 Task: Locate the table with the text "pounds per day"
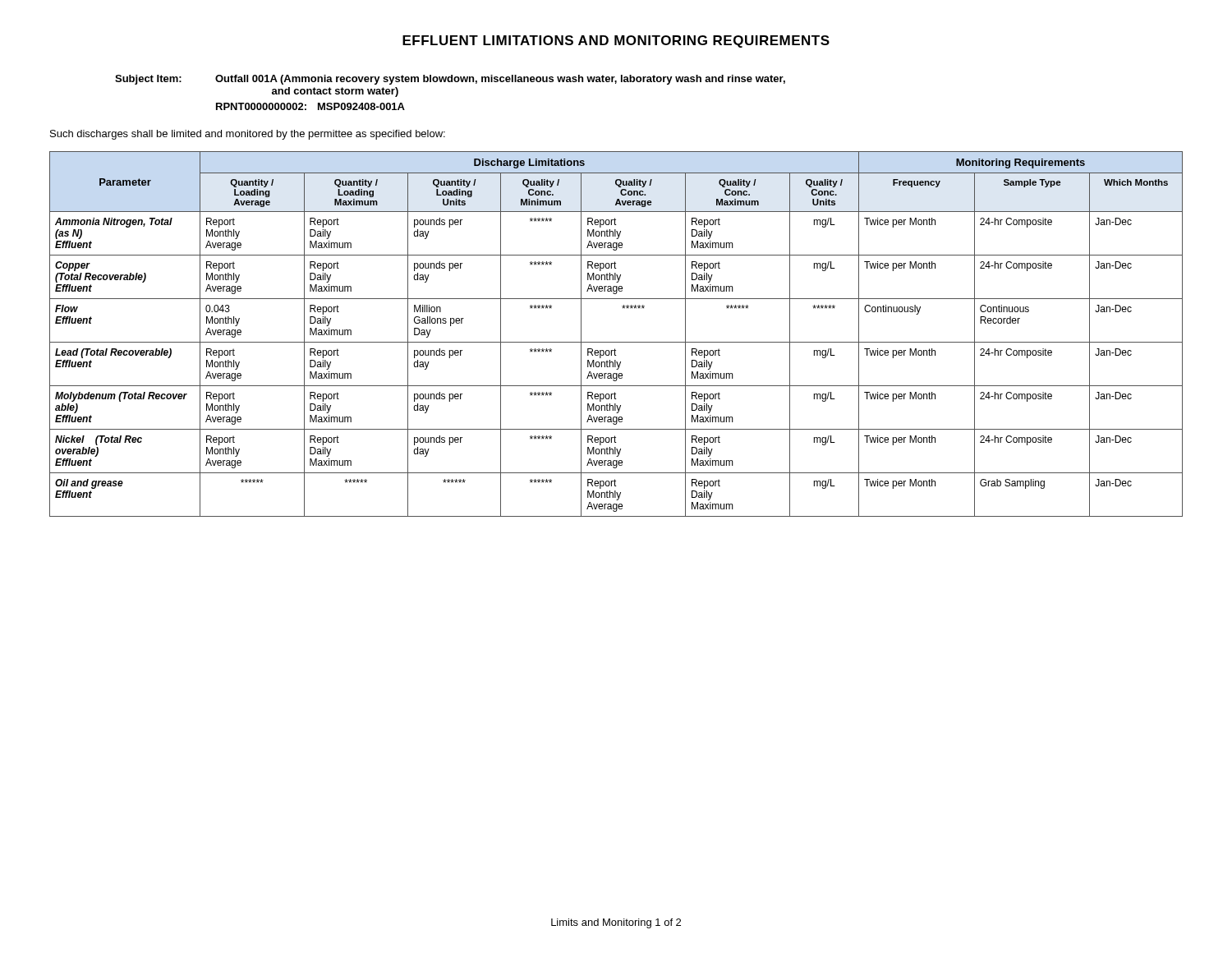point(616,334)
